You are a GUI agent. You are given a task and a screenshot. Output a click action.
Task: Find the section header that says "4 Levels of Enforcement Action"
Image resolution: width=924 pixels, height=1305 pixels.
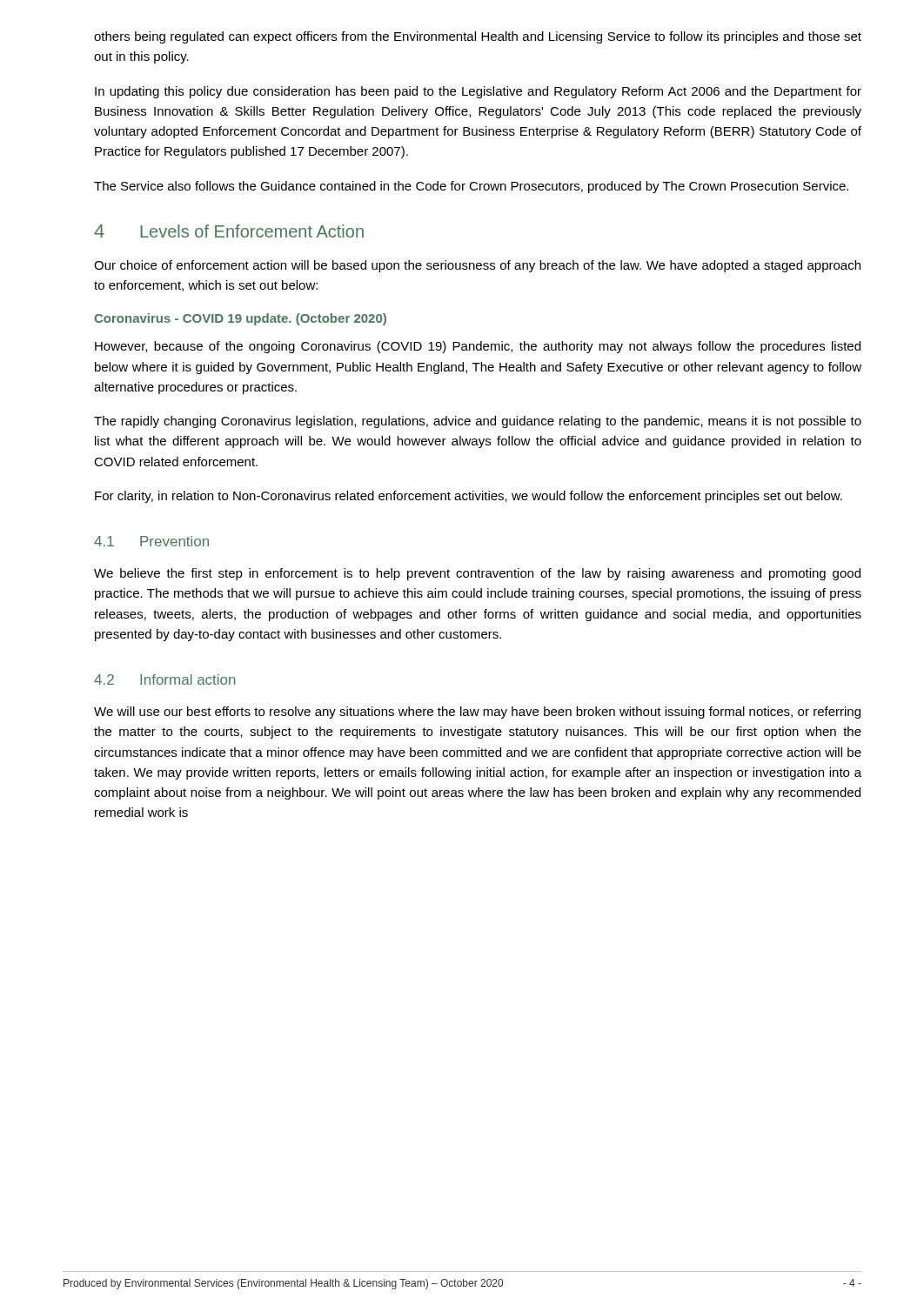229,231
